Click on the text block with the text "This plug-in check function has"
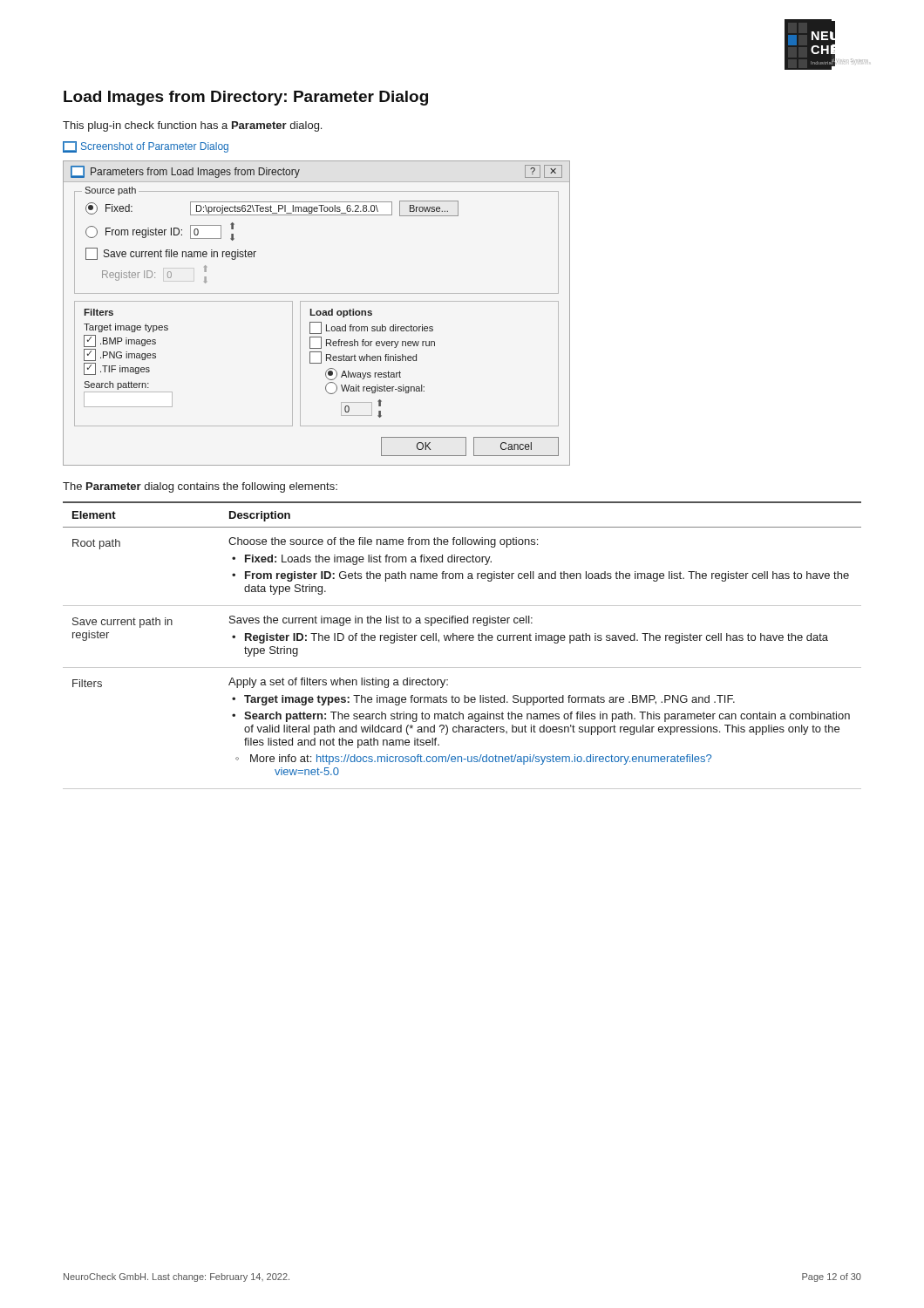This screenshot has width=924, height=1308. pos(193,125)
